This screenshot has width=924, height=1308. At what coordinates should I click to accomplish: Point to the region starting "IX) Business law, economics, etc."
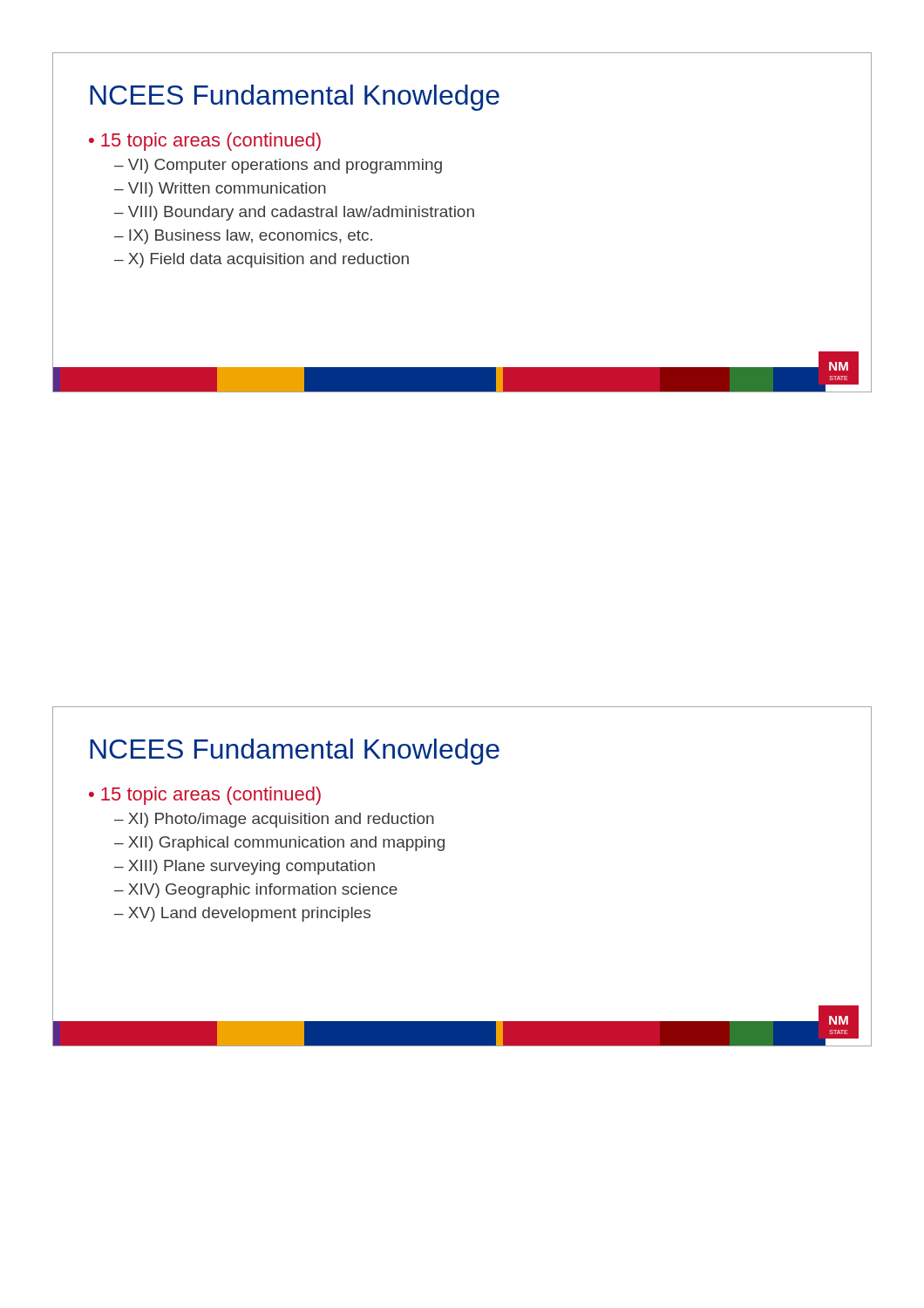251,235
